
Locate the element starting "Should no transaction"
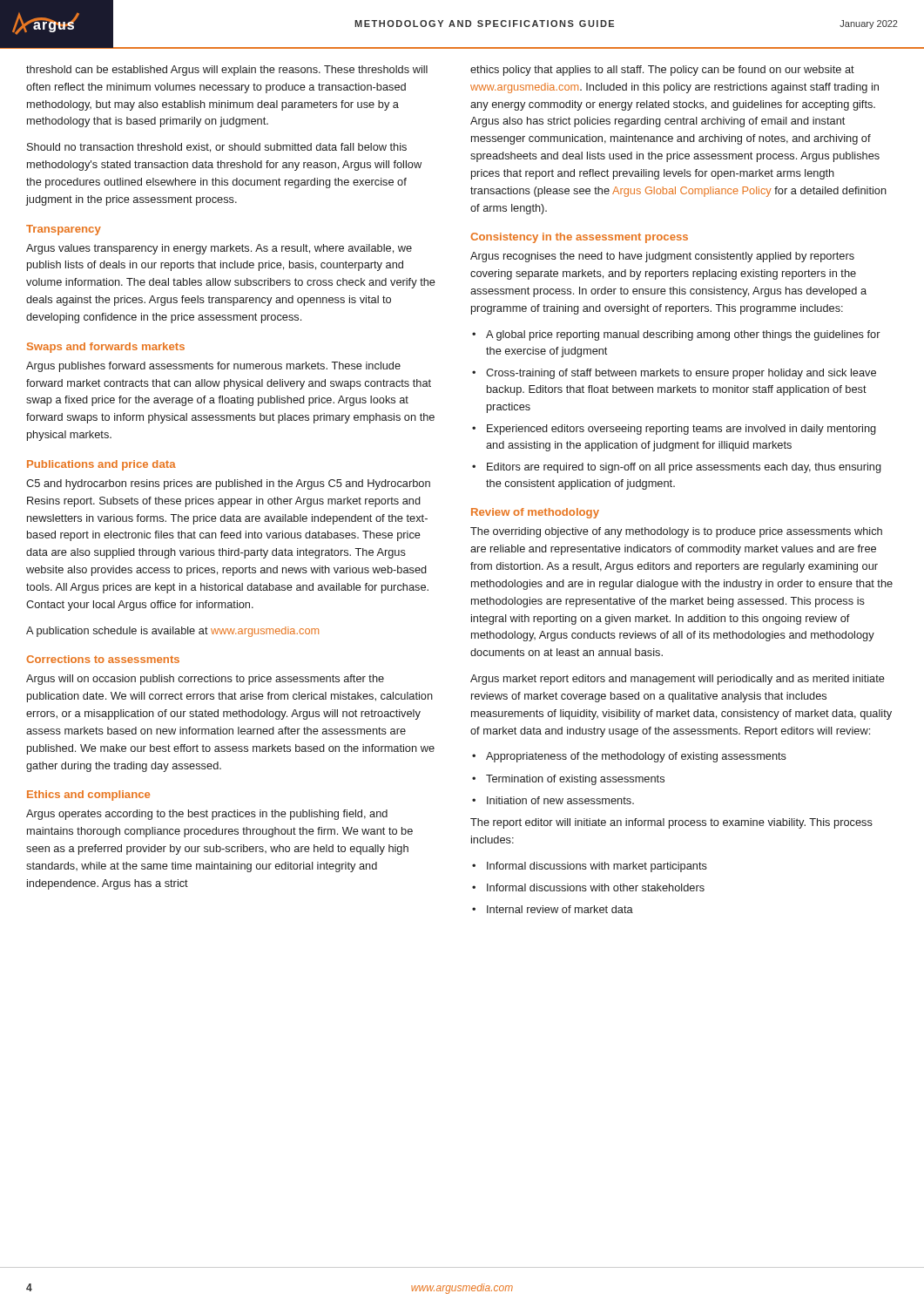click(x=224, y=173)
